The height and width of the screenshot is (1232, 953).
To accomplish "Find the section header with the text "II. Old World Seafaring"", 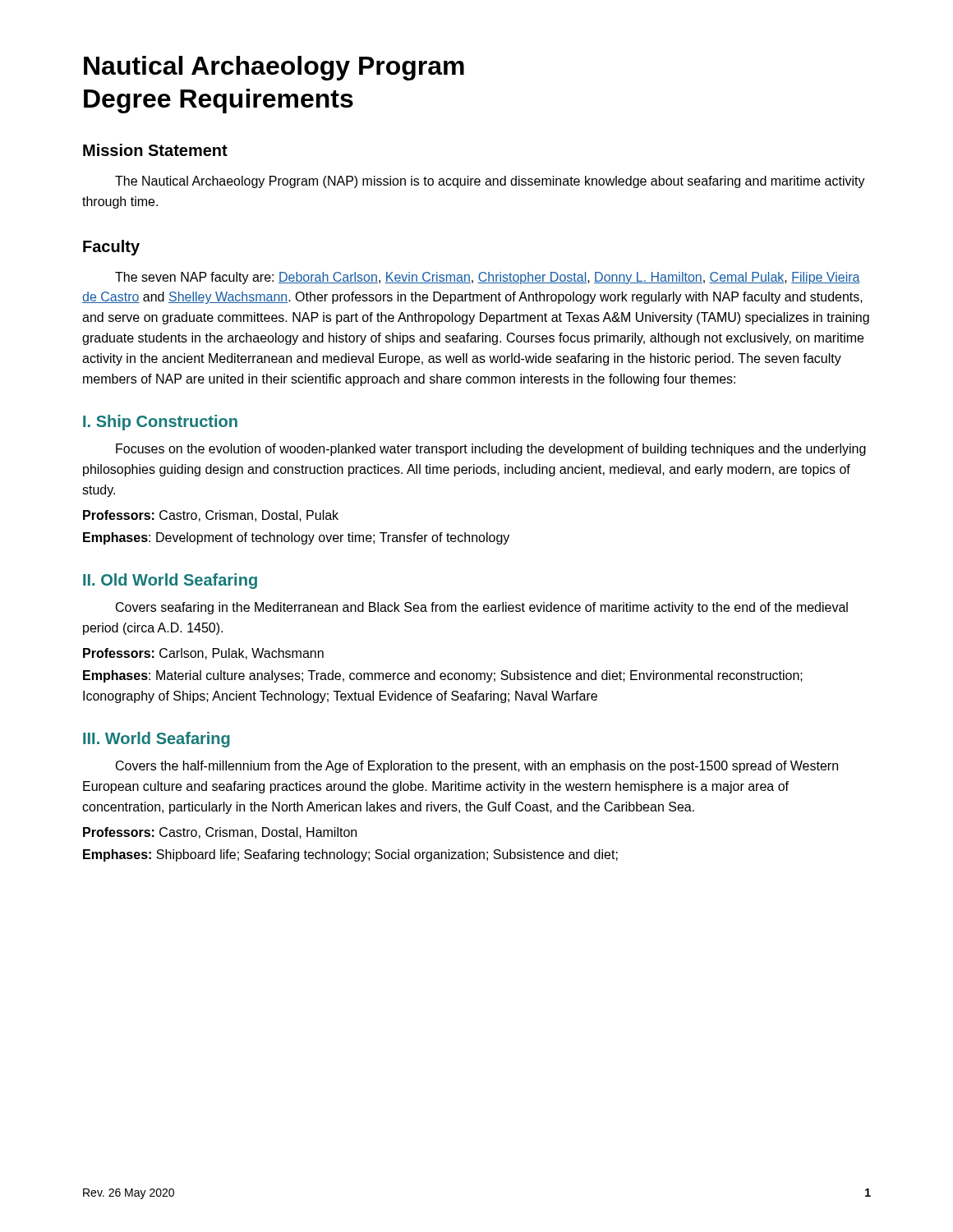I will click(170, 581).
